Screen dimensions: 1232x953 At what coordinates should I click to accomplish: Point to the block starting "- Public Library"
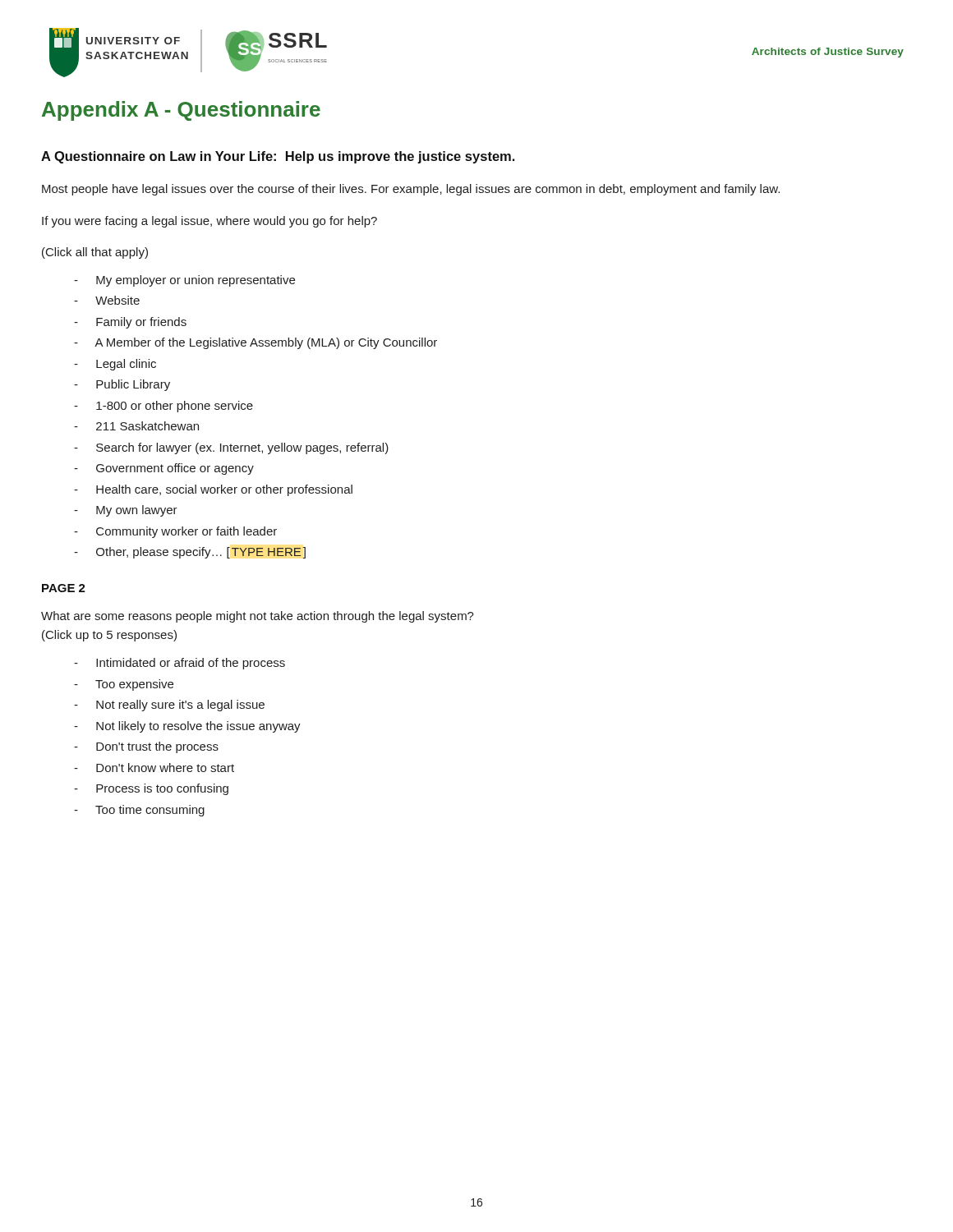pyautogui.click(x=122, y=384)
